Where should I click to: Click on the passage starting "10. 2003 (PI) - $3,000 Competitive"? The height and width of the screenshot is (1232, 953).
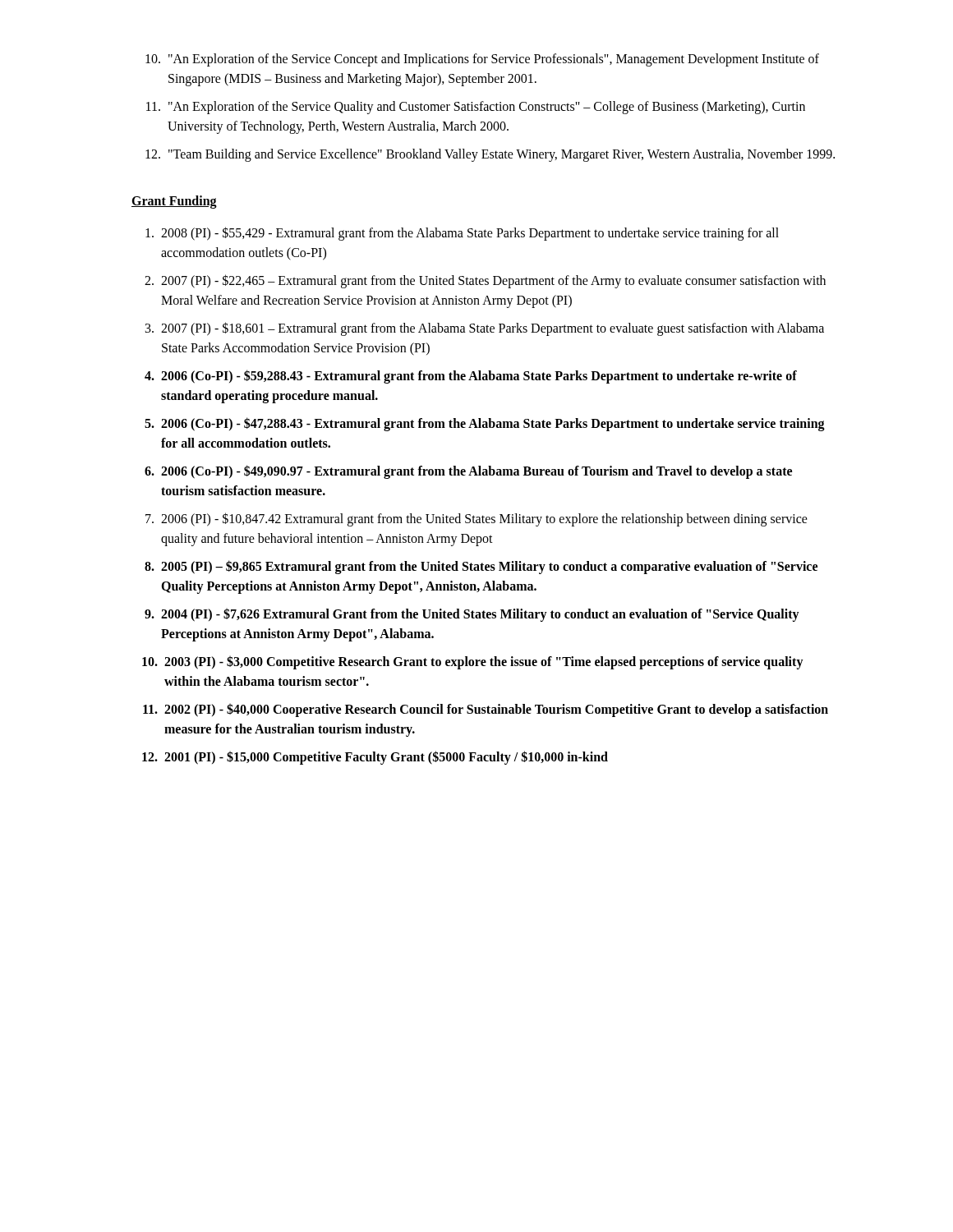(x=485, y=672)
